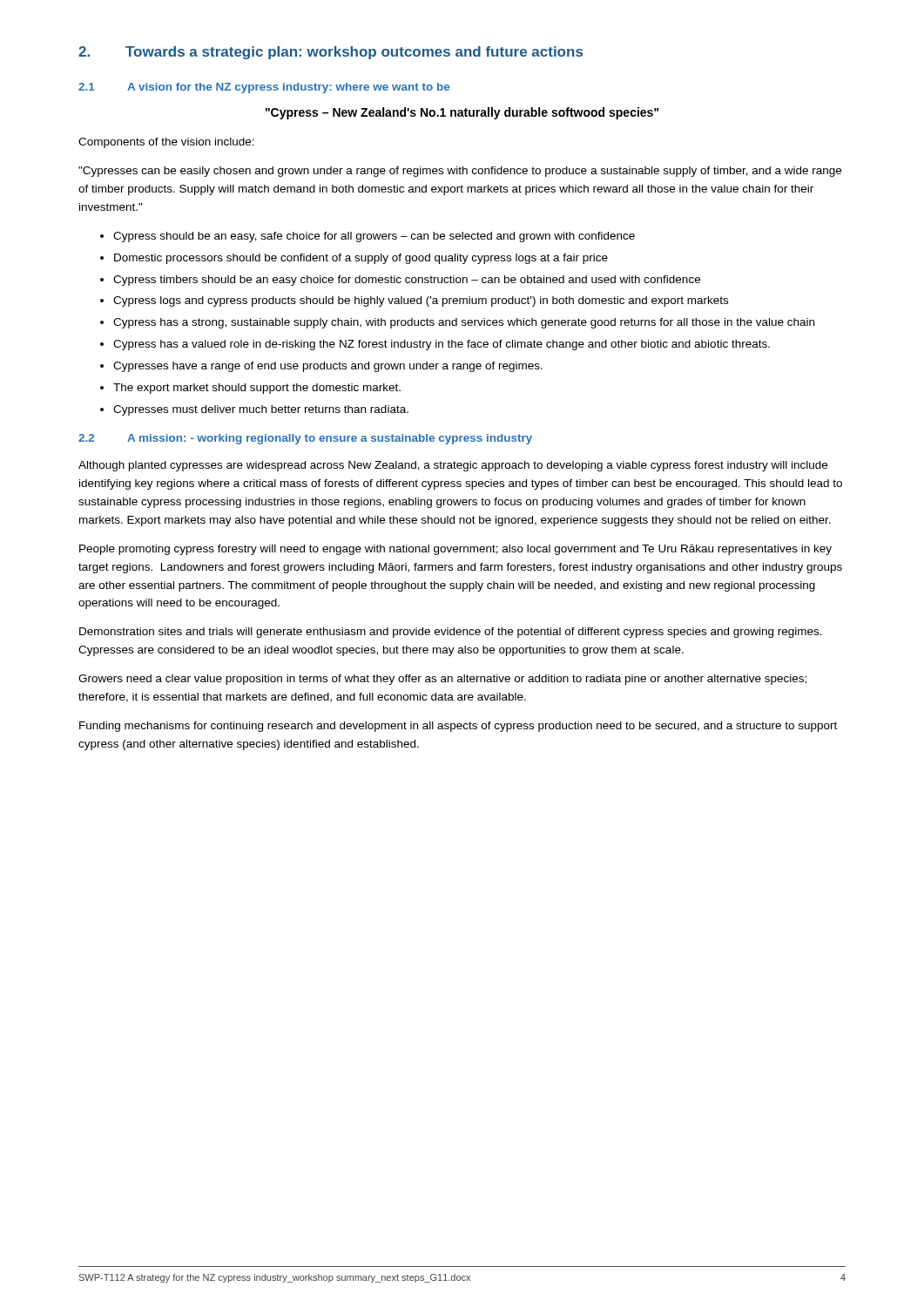The image size is (924, 1307).
Task: Select the text starting "Funding mechanisms for continuing"
Action: pos(462,735)
